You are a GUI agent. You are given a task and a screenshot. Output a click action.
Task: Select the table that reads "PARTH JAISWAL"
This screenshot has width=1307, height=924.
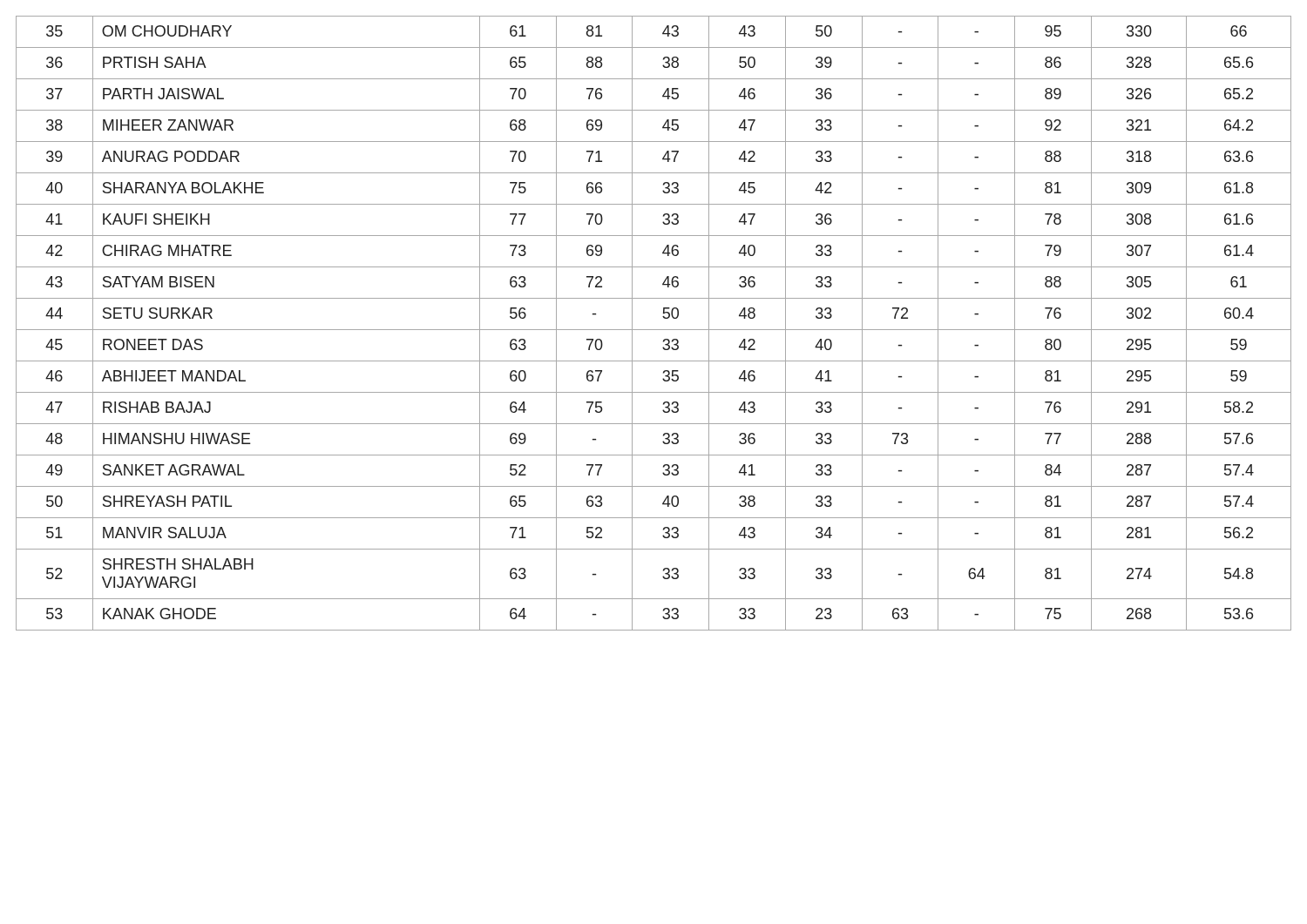(654, 466)
